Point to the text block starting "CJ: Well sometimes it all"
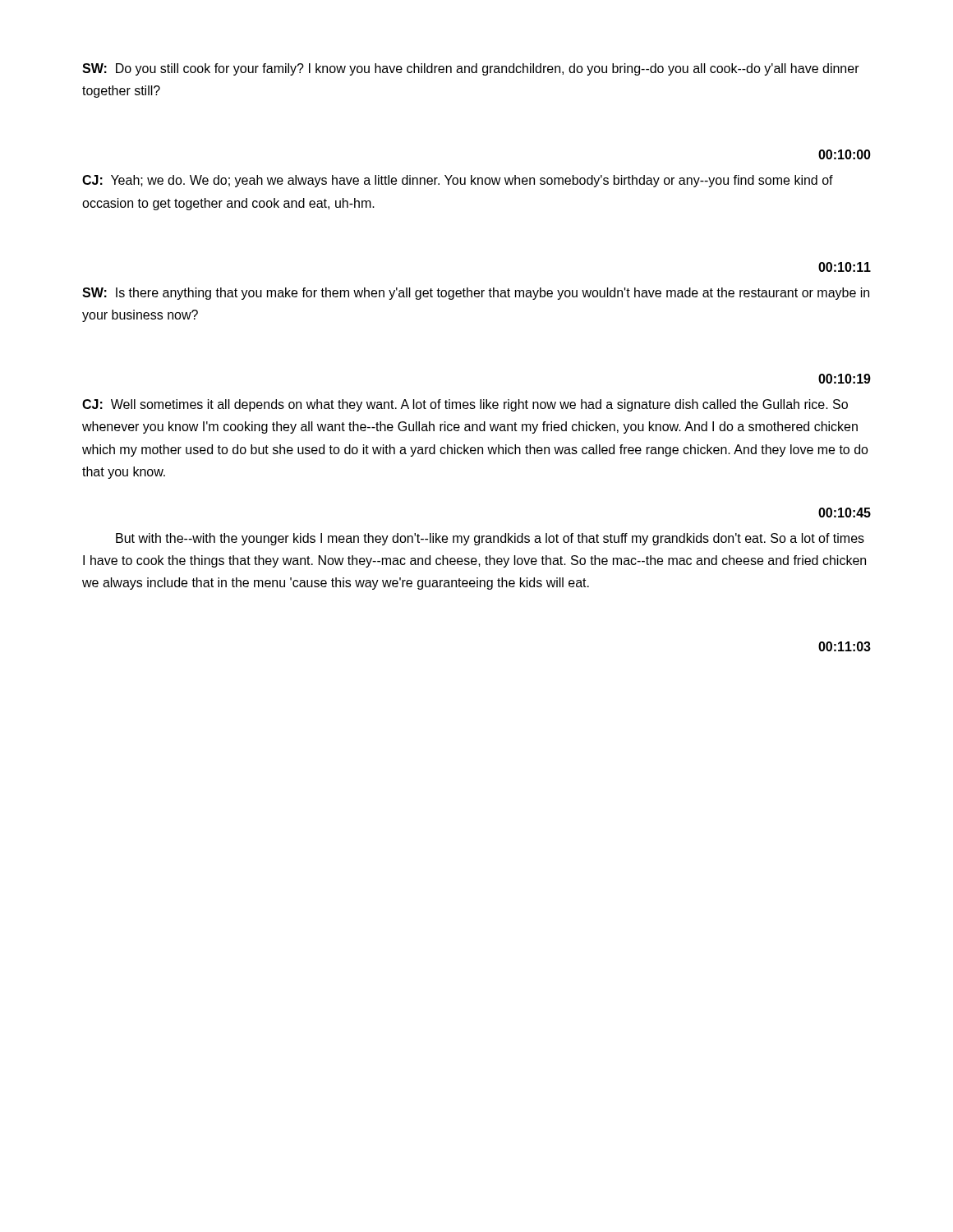This screenshot has height=1232, width=953. 475,438
